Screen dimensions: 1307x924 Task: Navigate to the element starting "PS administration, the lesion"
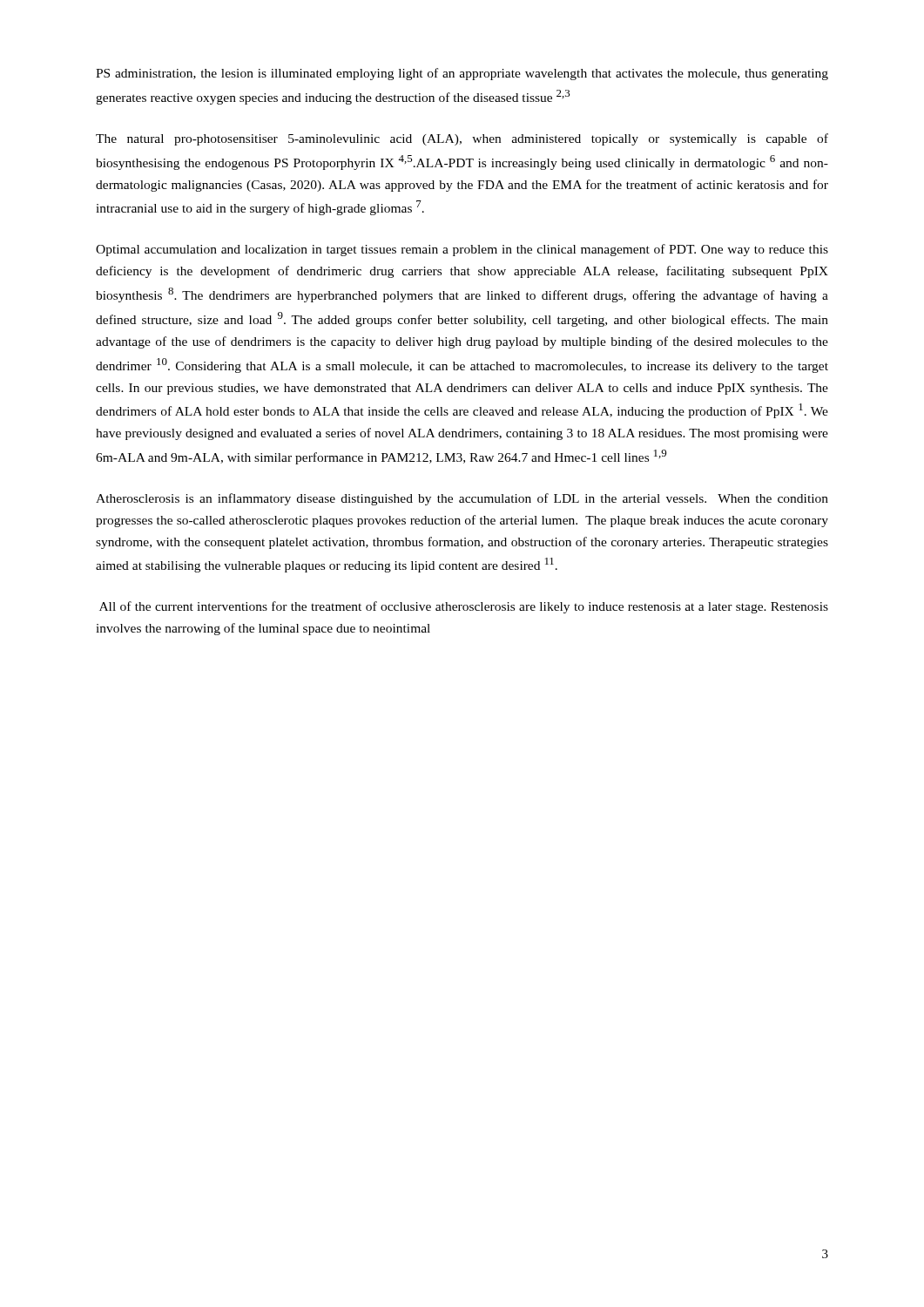[x=462, y=85]
